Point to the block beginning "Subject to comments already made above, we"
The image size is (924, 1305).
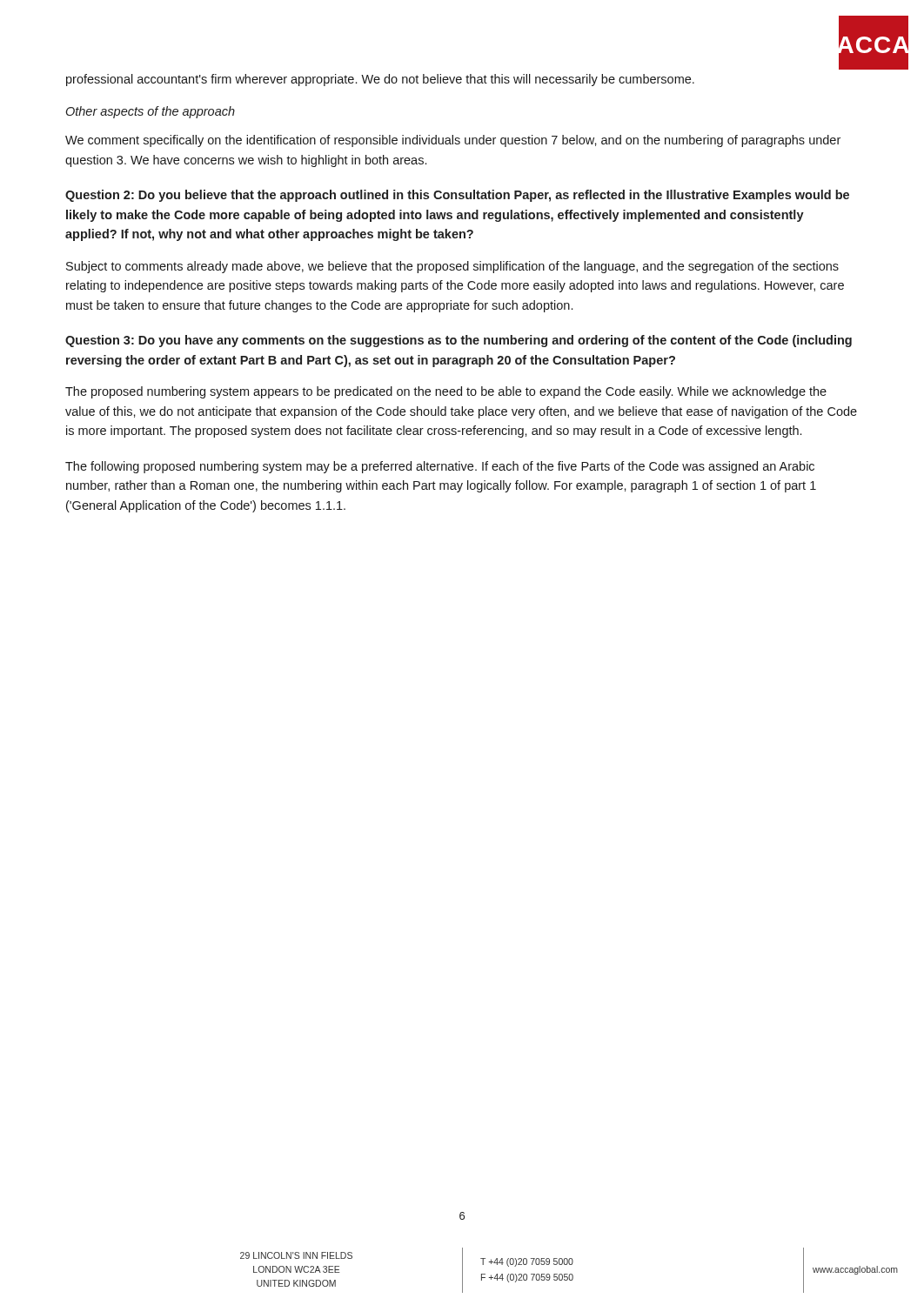click(x=455, y=286)
